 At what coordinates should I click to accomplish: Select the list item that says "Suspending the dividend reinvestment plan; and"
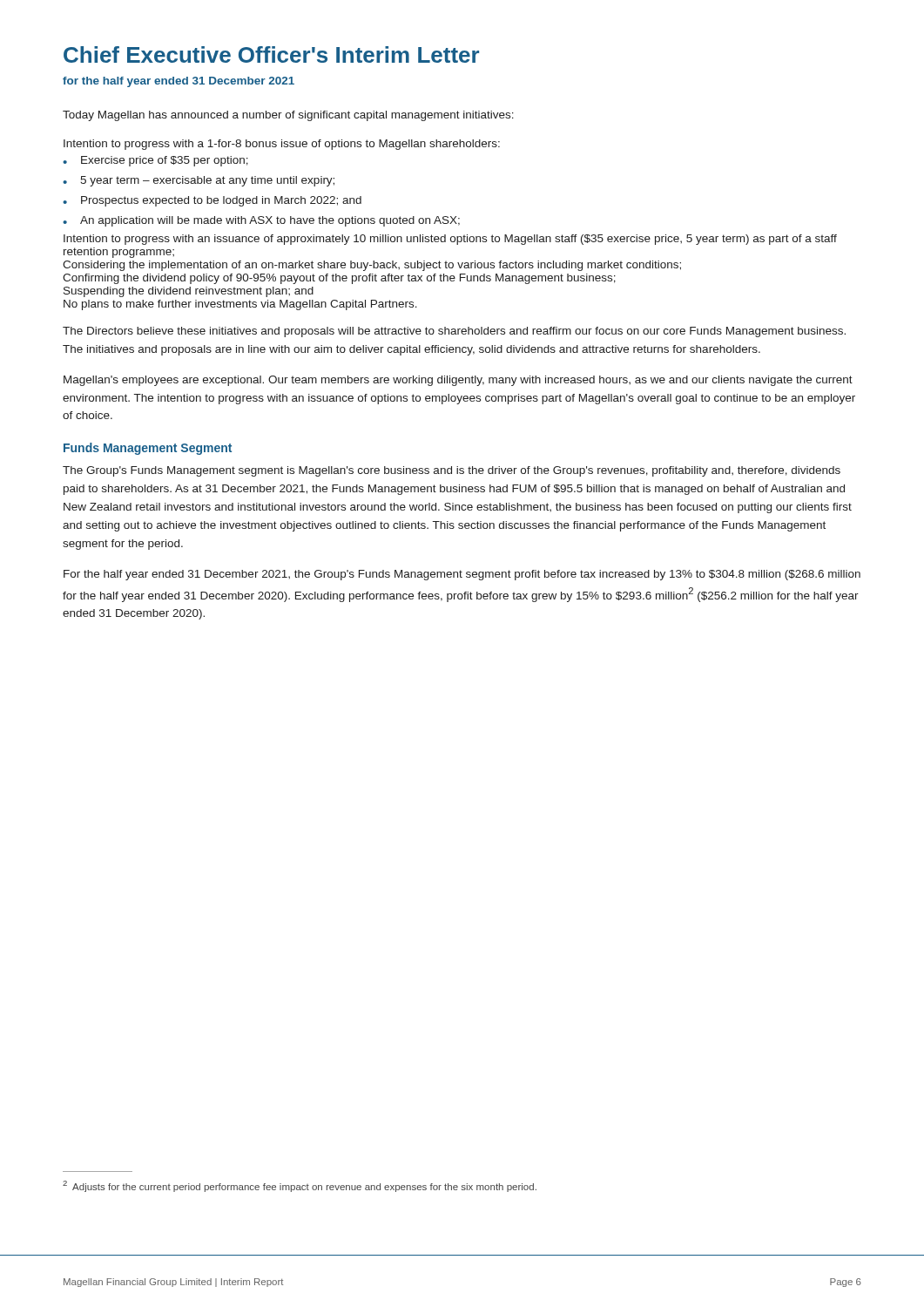pyautogui.click(x=462, y=290)
